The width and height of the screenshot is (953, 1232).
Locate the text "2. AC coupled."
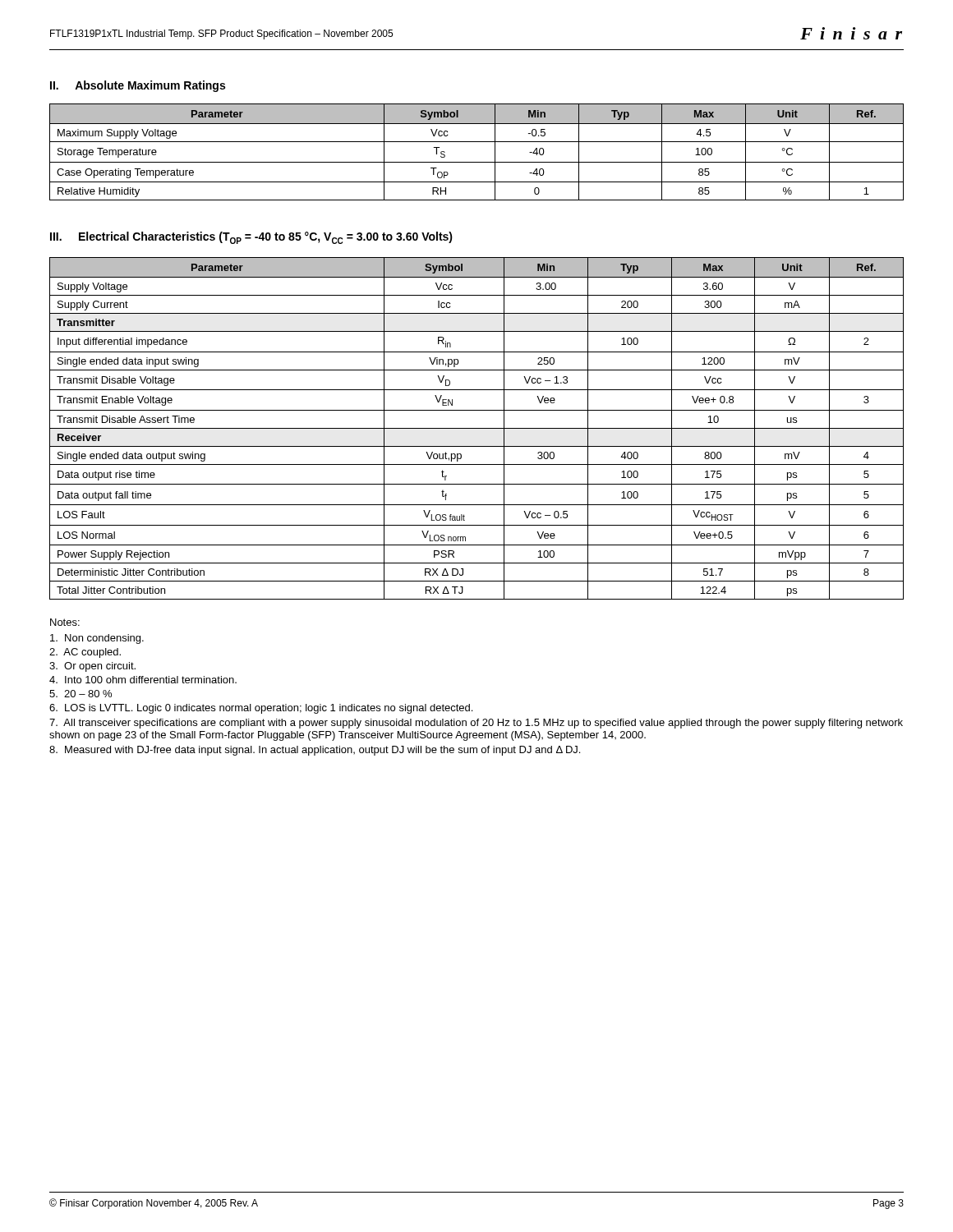click(85, 652)
